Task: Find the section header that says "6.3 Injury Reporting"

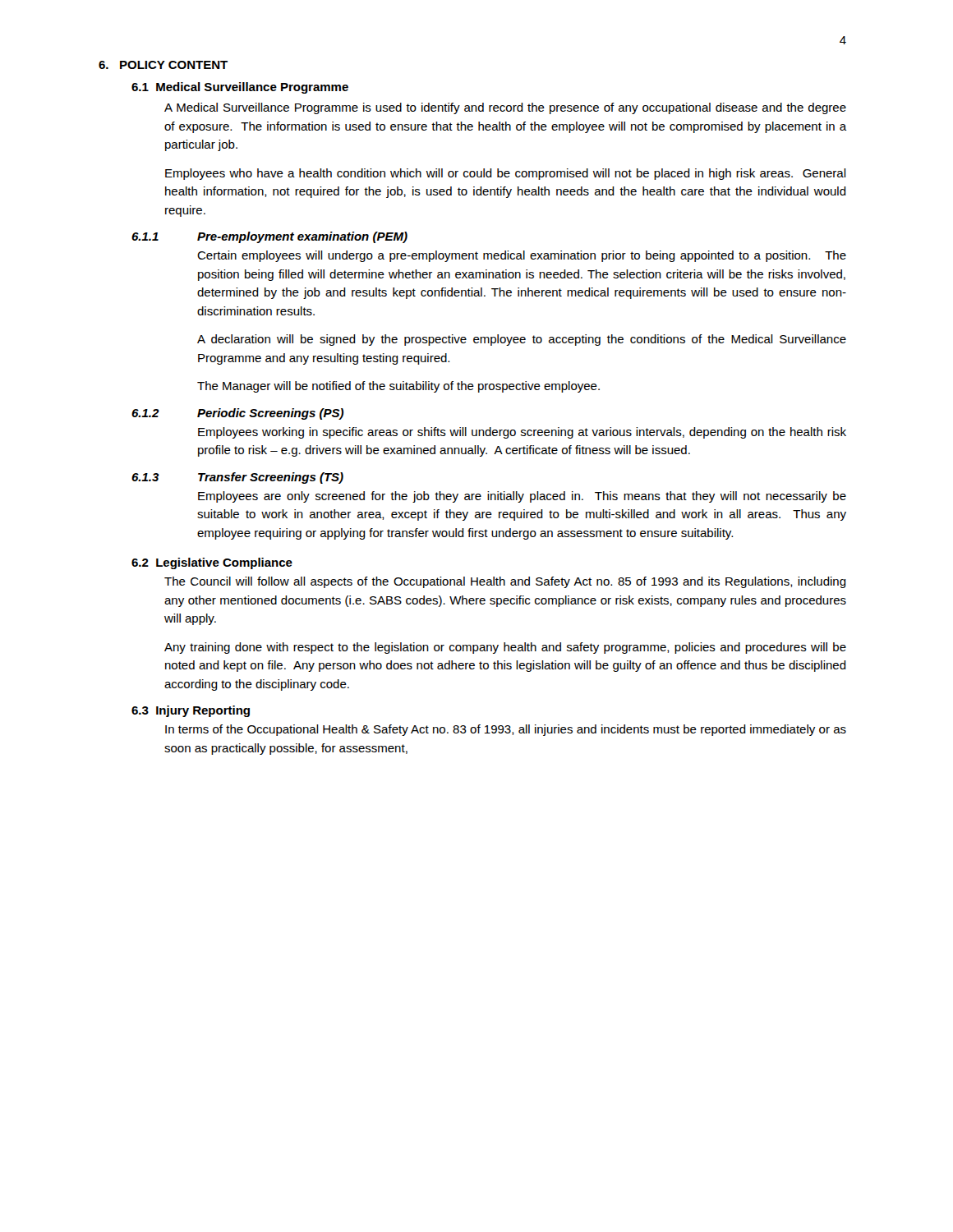Action: [x=191, y=710]
